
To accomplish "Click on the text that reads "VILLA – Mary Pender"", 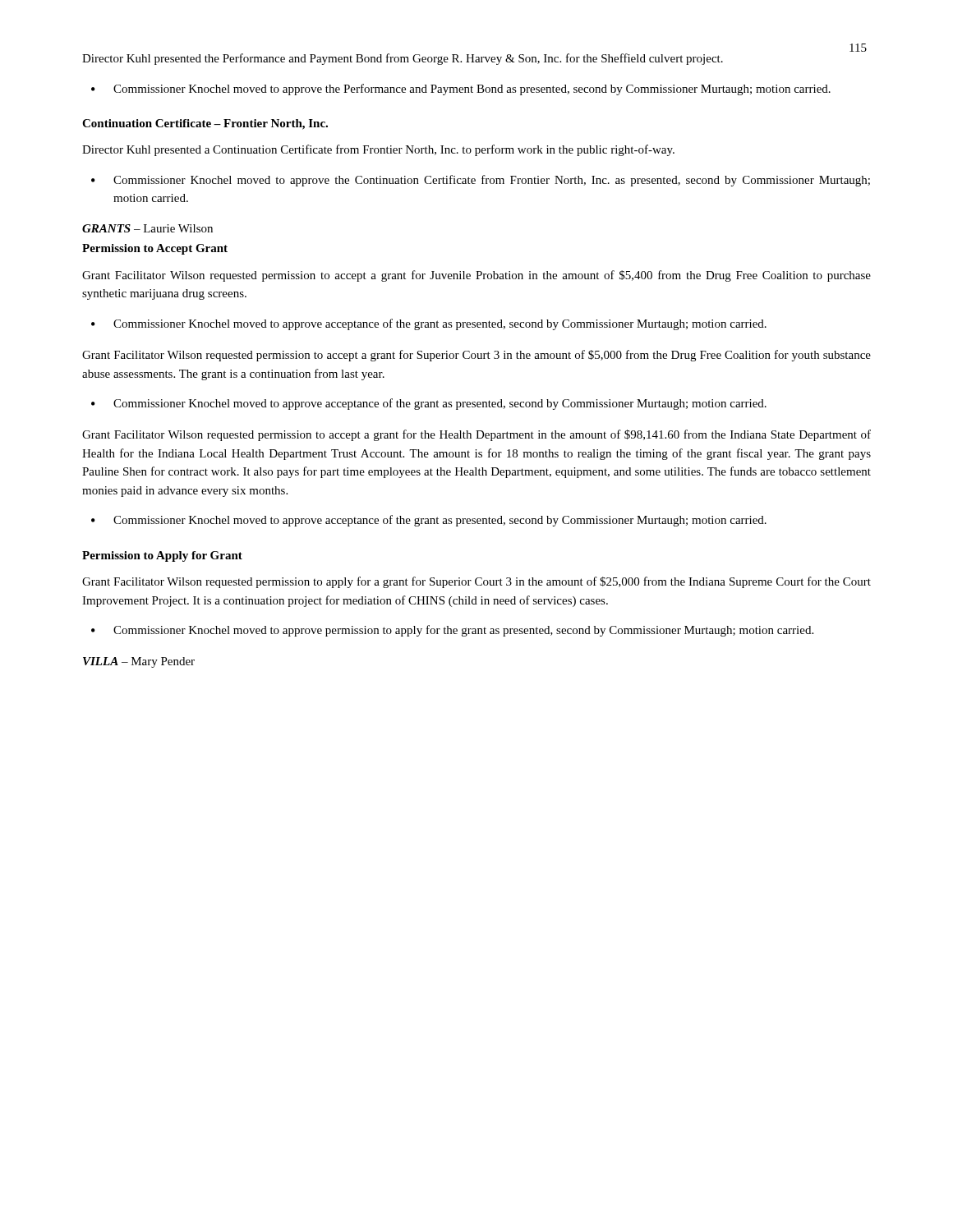I will tap(139, 662).
